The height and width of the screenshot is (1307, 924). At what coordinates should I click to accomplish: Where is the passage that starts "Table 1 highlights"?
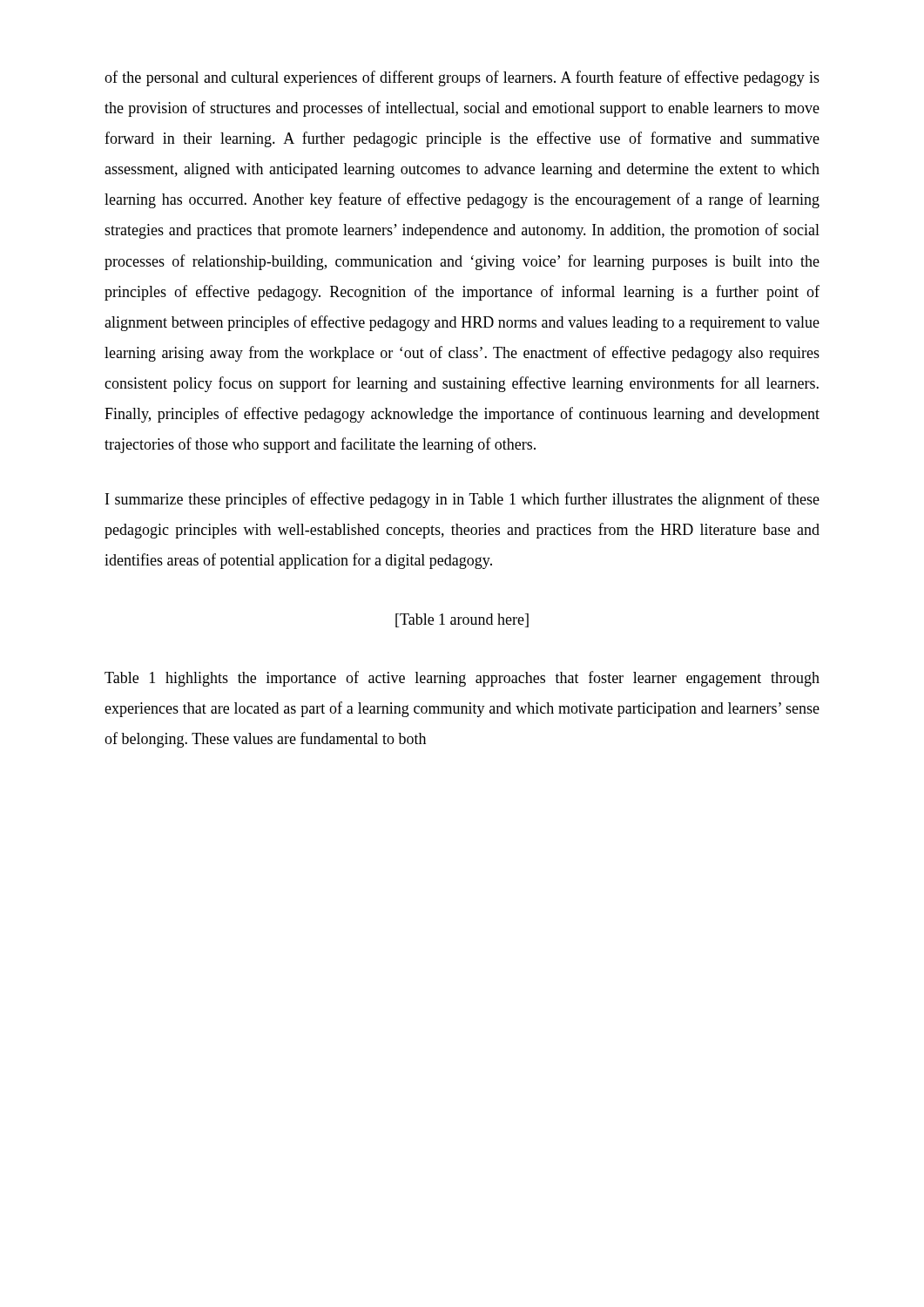coord(462,709)
